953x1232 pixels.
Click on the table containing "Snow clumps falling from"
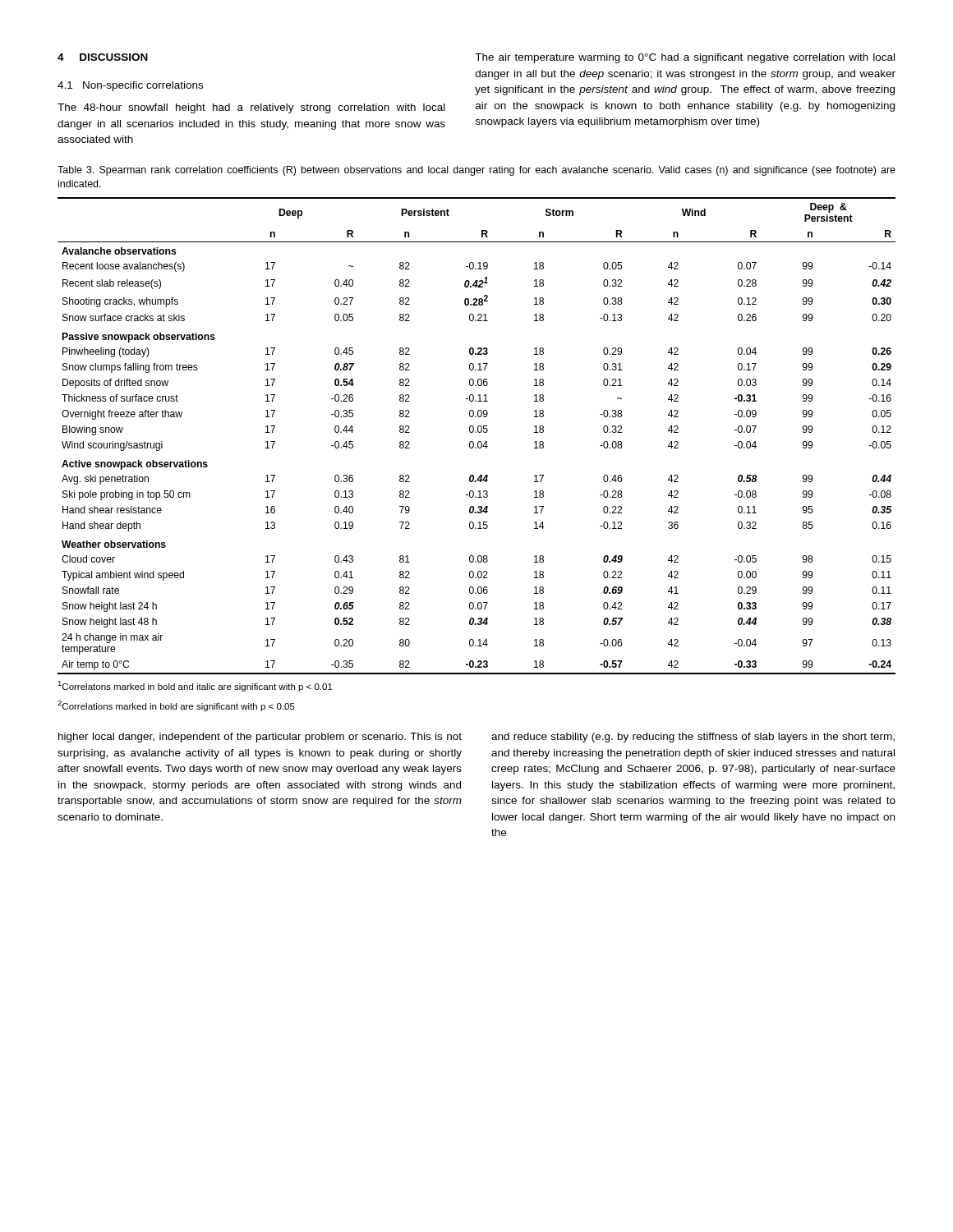[476, 436]
